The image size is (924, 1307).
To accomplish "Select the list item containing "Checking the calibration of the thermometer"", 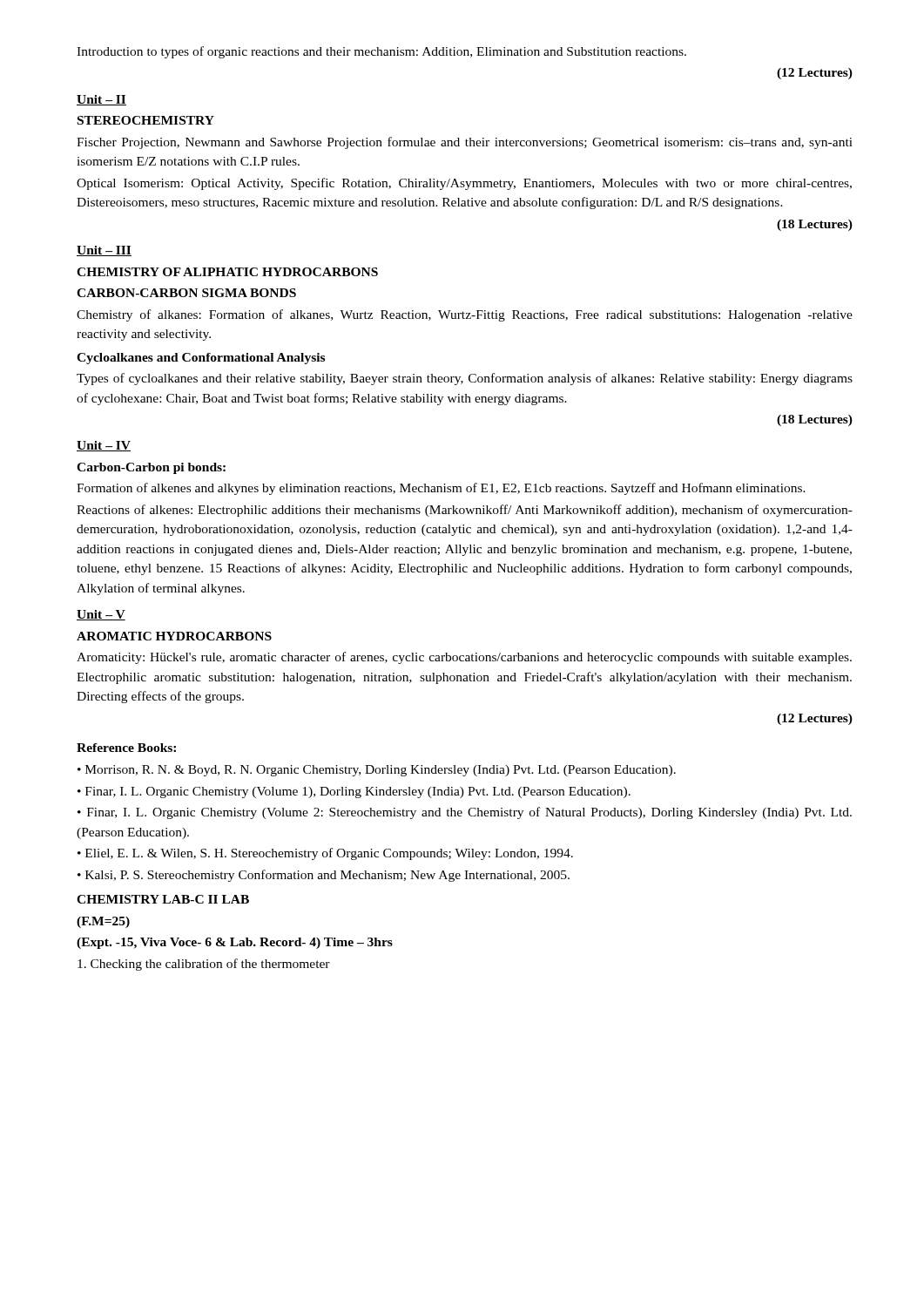I will point(204,965).
